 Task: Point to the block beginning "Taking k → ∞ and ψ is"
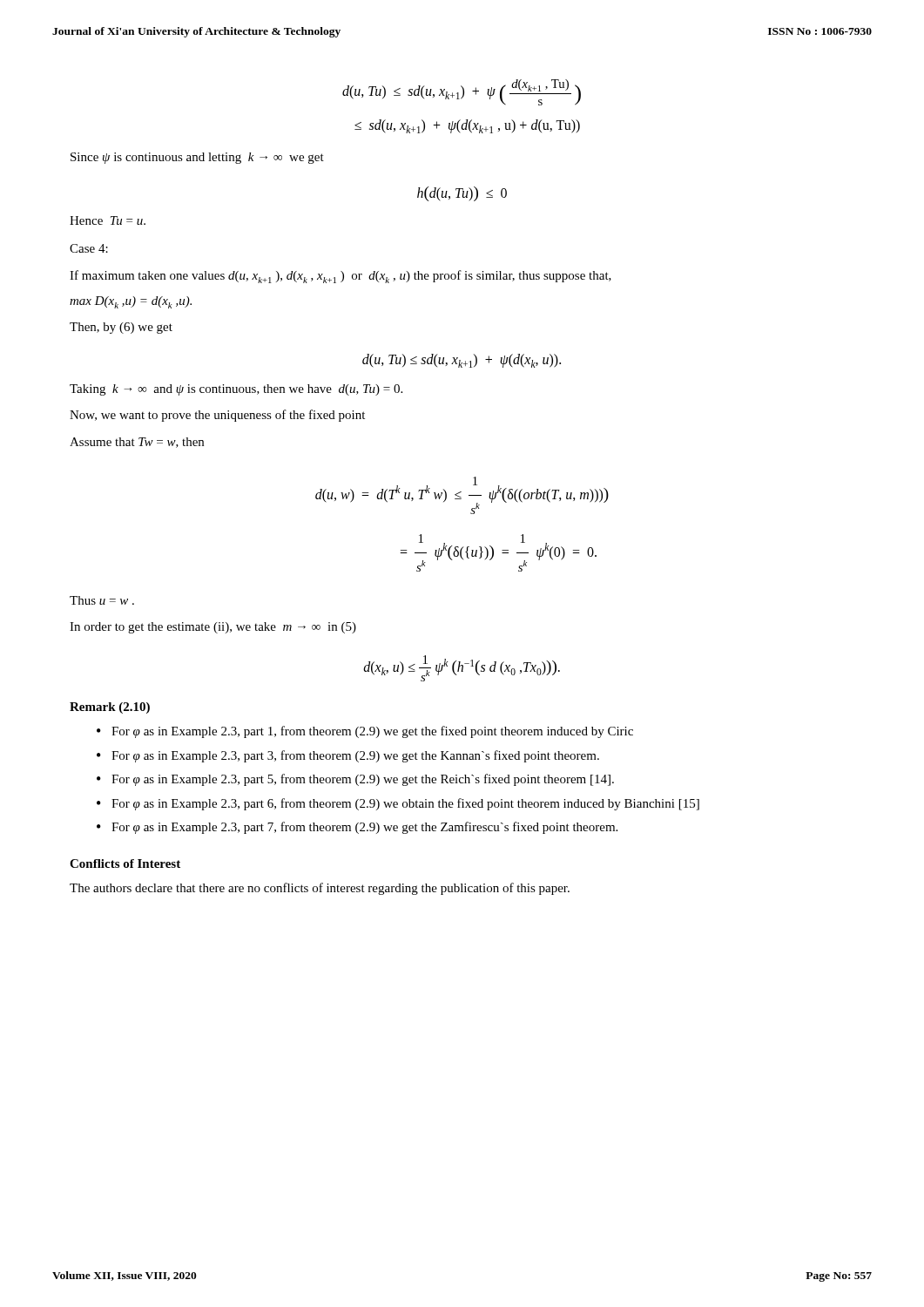click(237, 388)
